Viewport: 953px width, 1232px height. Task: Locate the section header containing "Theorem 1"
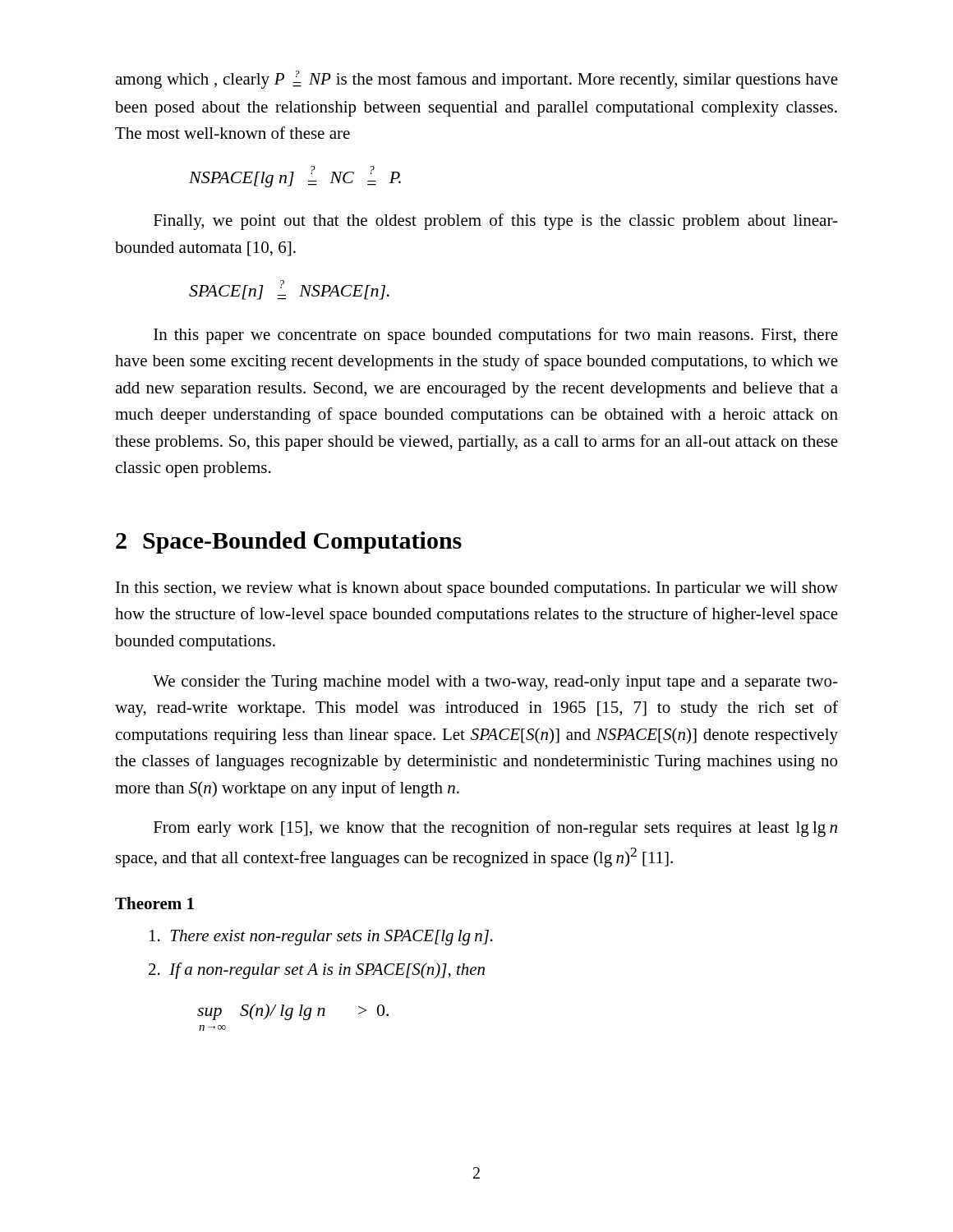(155, 904)
